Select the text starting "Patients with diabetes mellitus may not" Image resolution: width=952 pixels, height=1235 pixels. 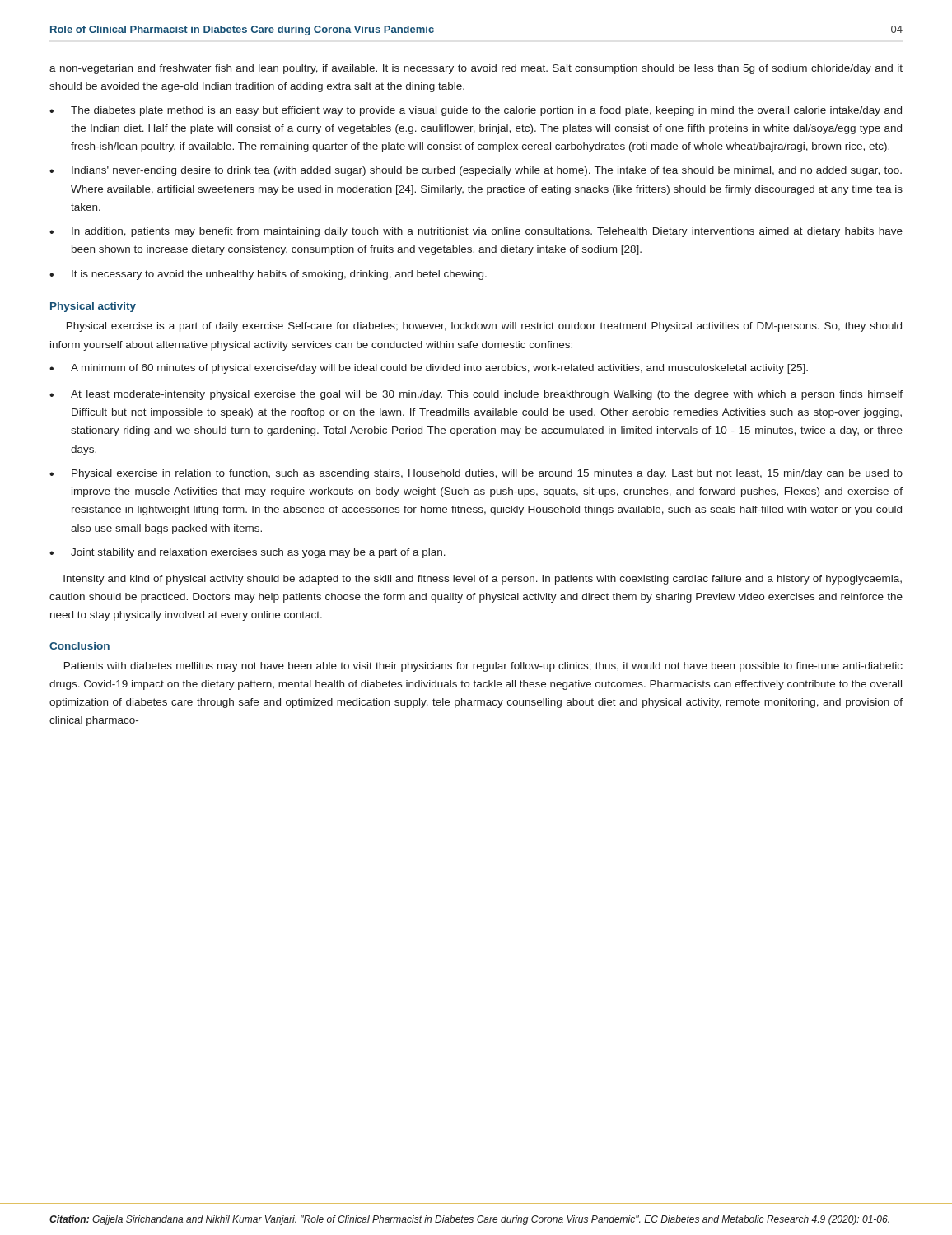tap(476, 693)
